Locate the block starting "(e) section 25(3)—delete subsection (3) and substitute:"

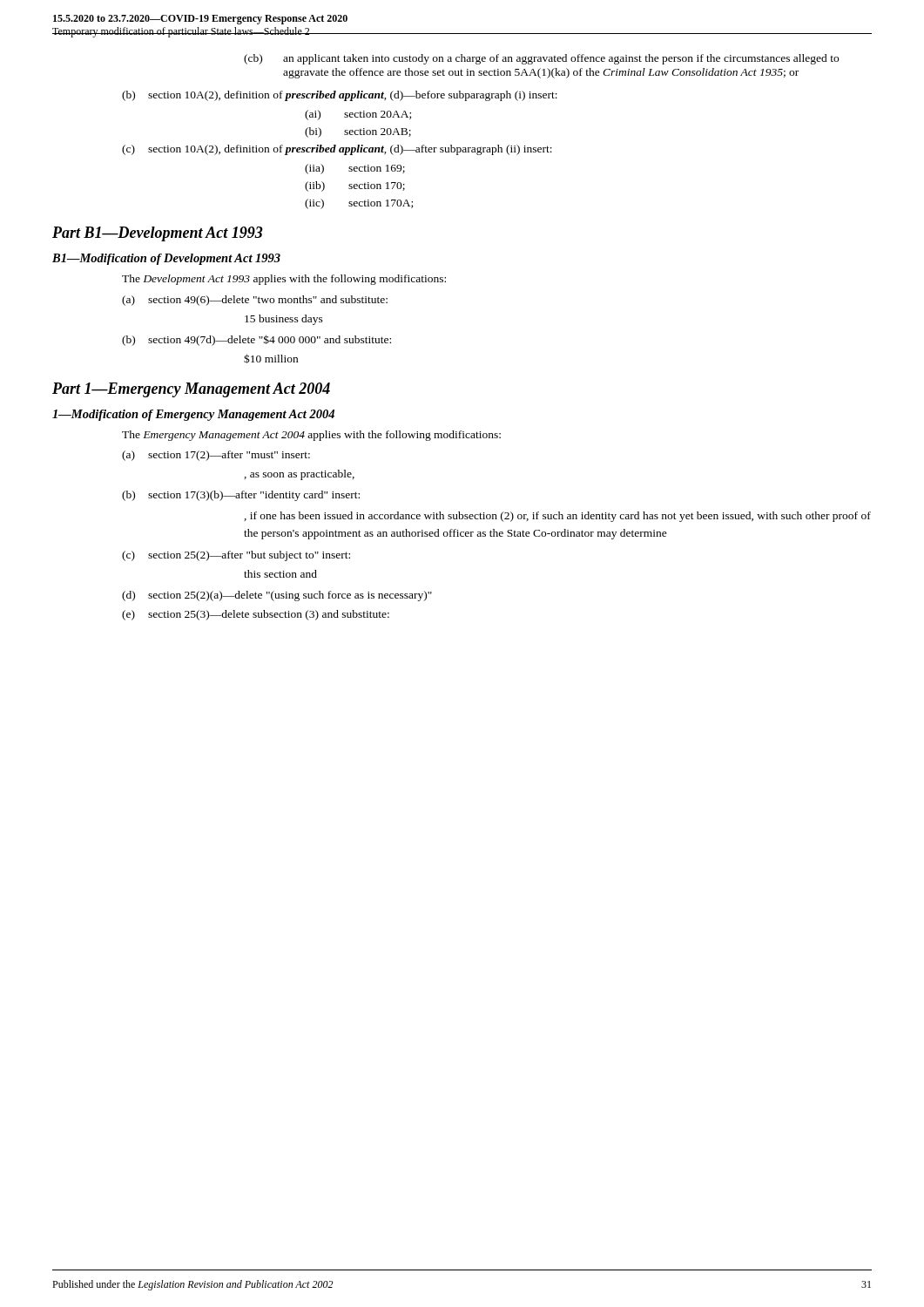256,615
